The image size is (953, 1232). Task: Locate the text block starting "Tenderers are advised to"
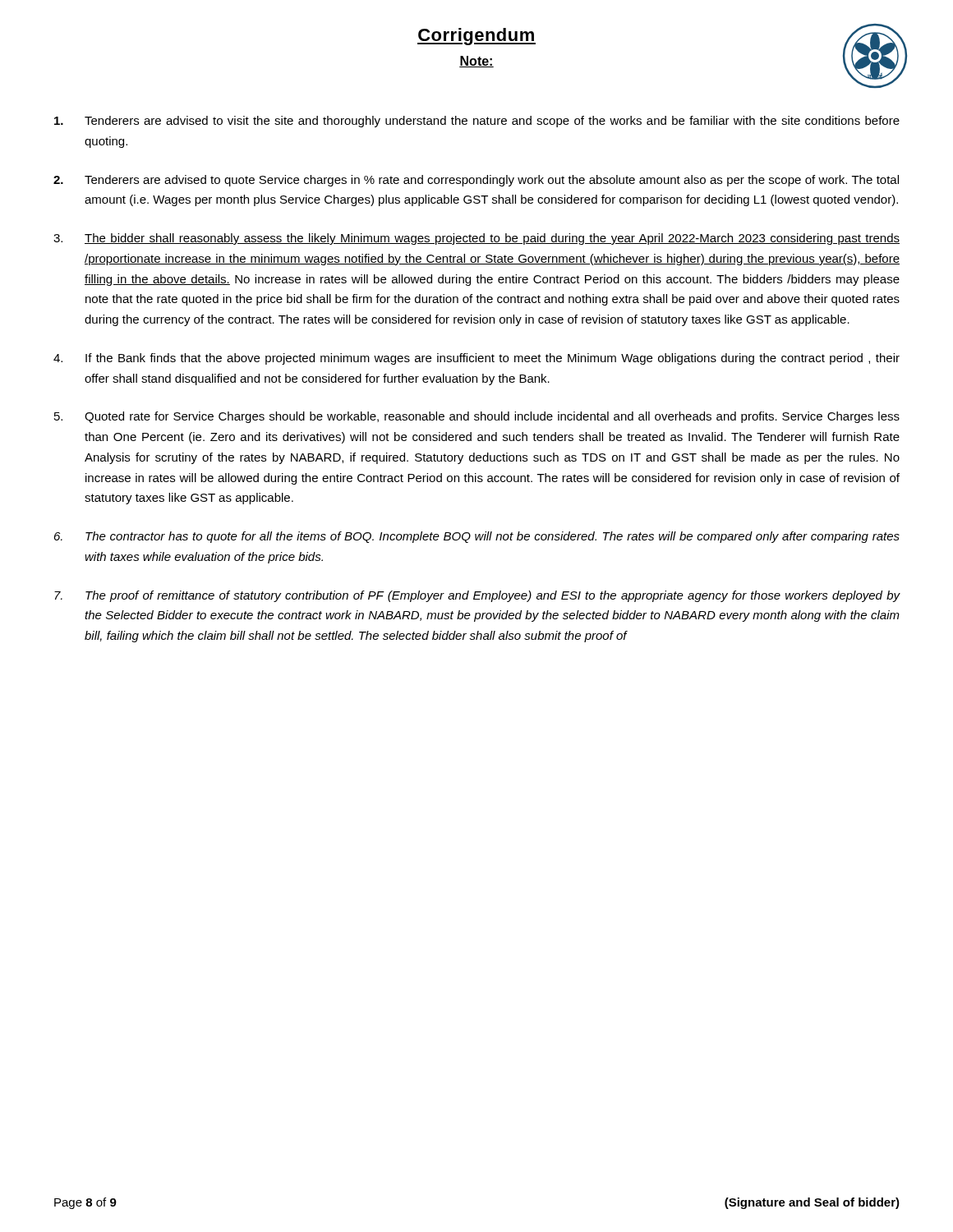pos(476,131)
